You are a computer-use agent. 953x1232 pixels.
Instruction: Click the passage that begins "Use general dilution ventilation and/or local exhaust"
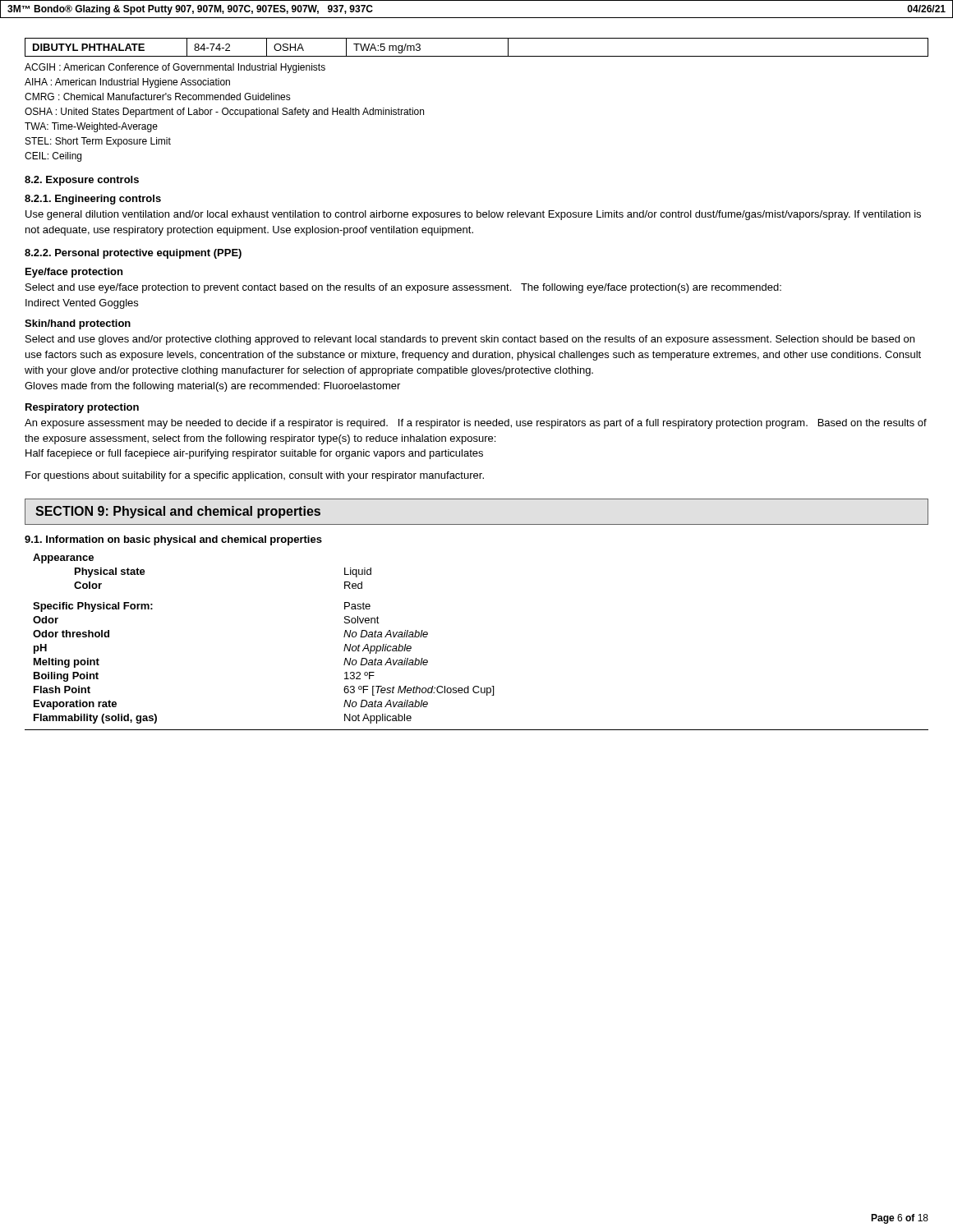(473, 222)
